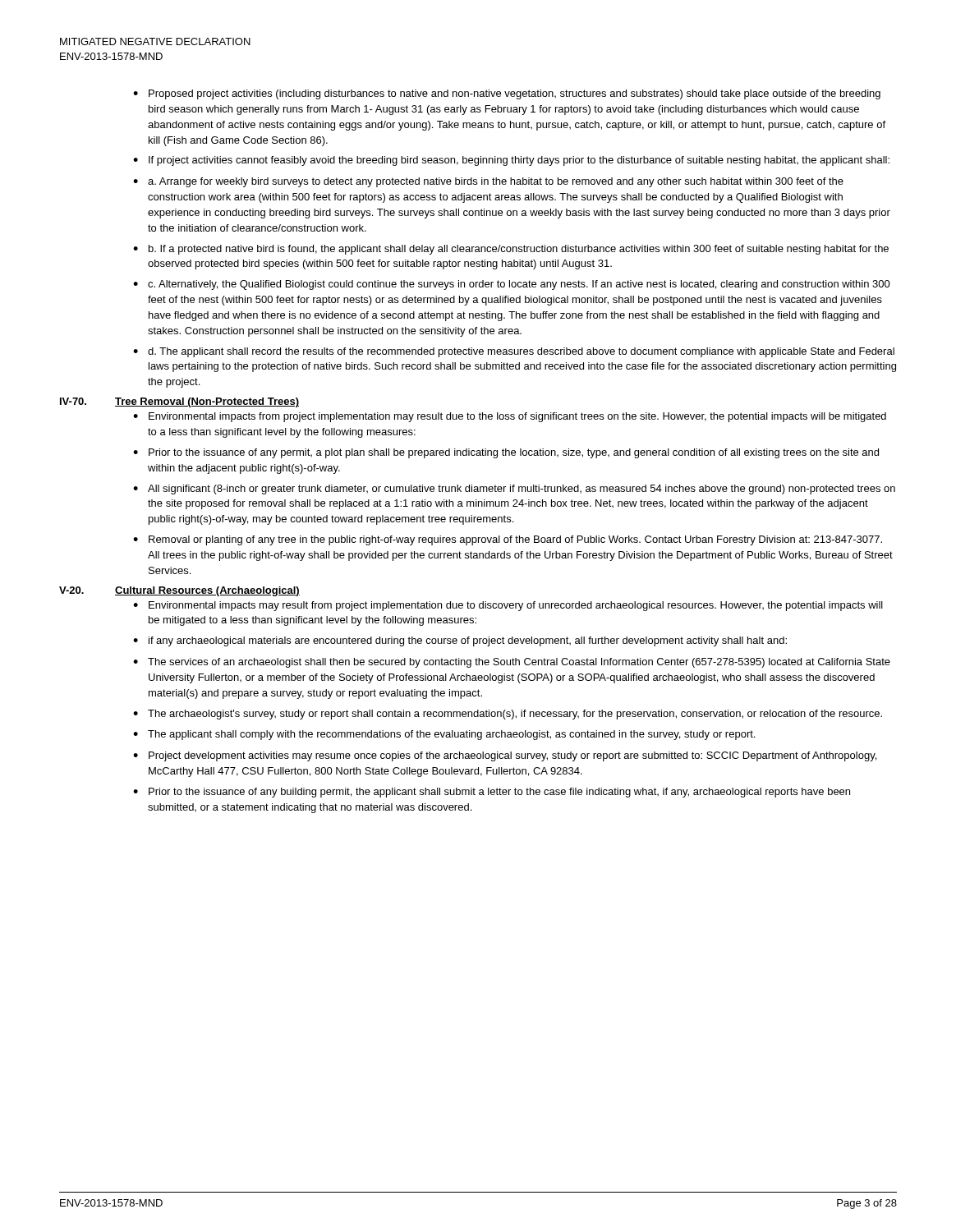This screenshot has width=956, height=1232.
Task: Select the region starting "IV-70. Tree Removal"
Action: point(179,401)
